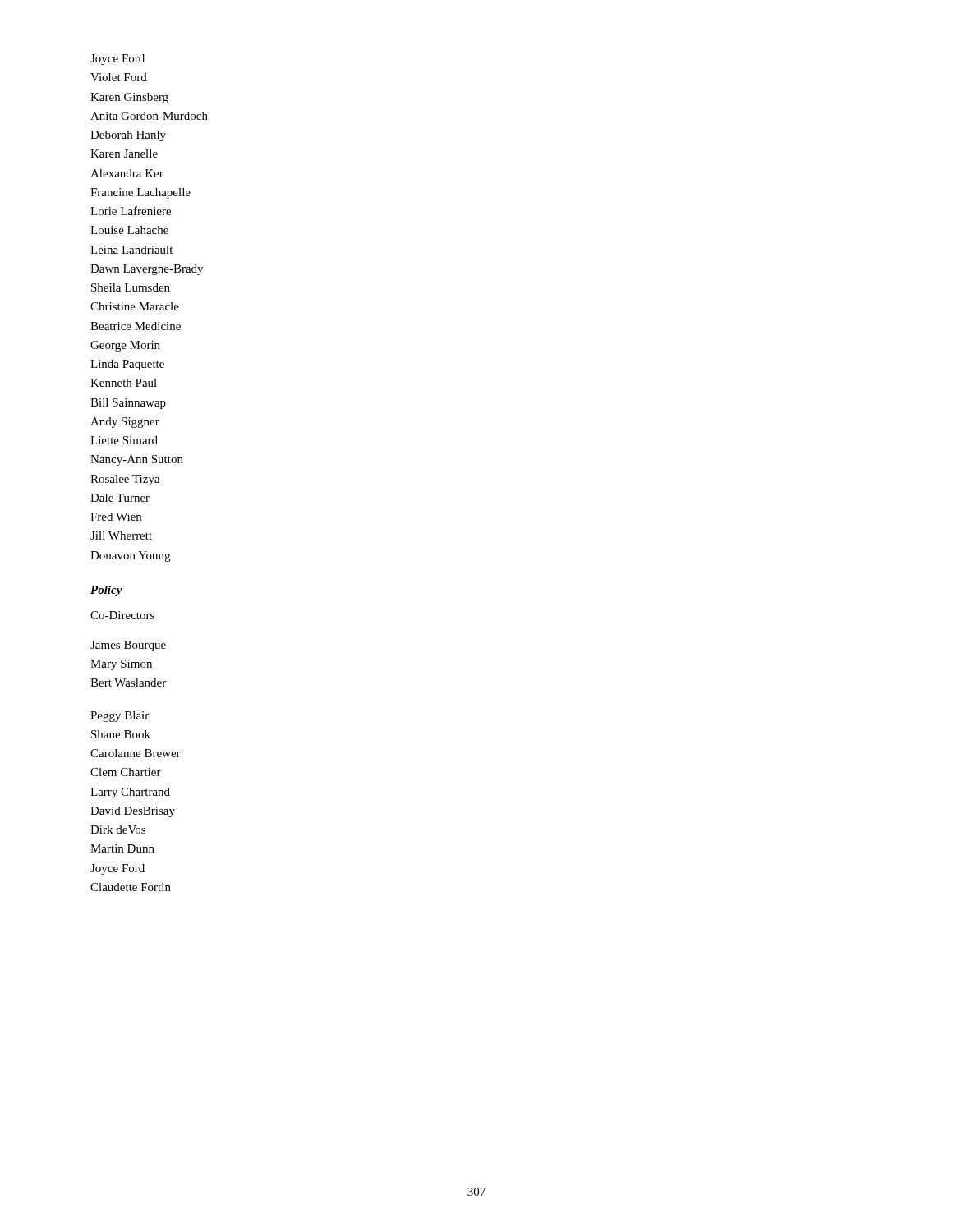This screenshot has width=953, height=1232.
Task: Click on the region starting "Bill Sainnawap"
Action: point(128,402)
